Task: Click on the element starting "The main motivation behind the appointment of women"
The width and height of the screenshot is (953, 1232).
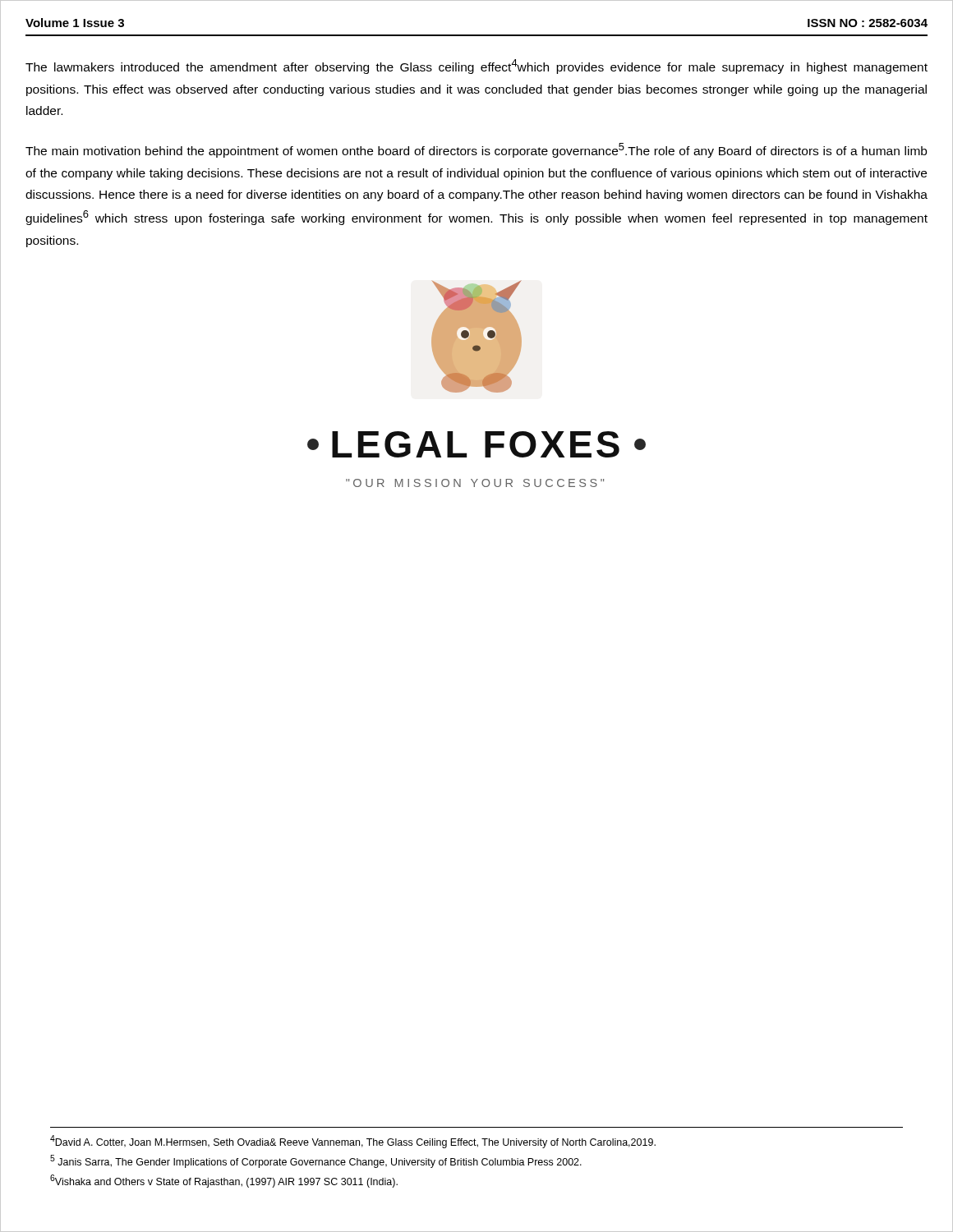Action: [x=476, y=194]
